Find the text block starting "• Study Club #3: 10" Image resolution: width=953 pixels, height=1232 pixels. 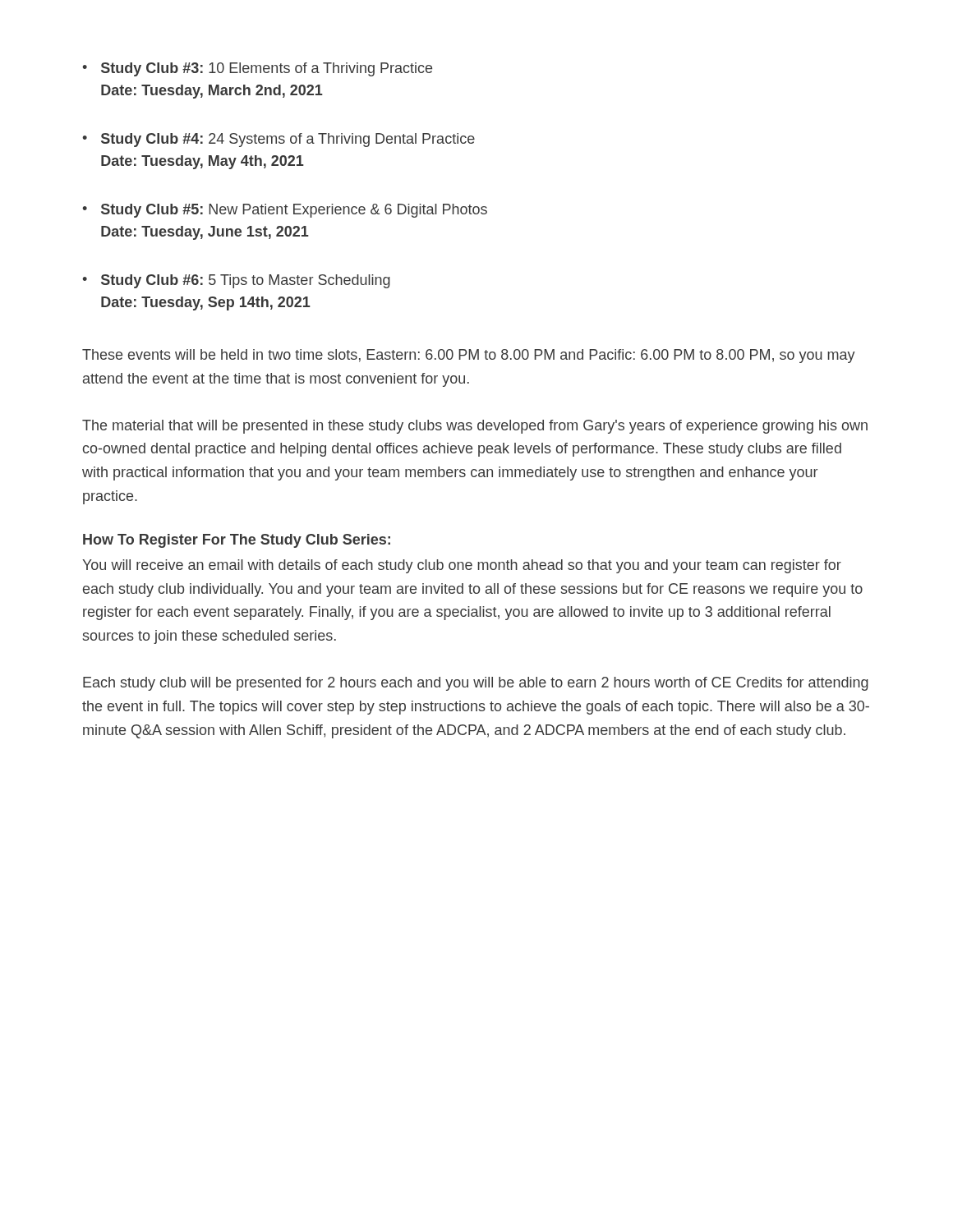pos(258,80)
